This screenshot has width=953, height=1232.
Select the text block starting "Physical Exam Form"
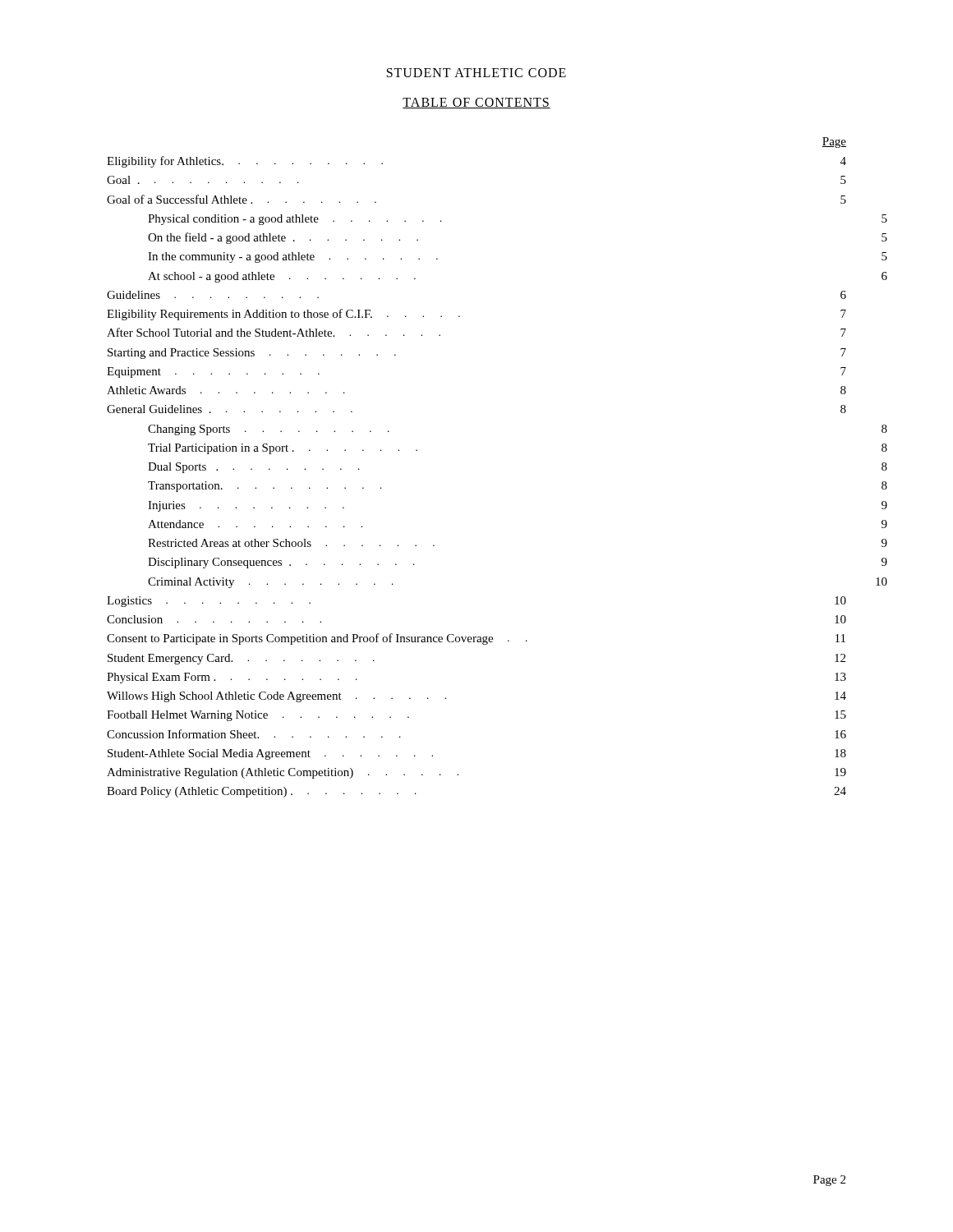tap(155, 677)
